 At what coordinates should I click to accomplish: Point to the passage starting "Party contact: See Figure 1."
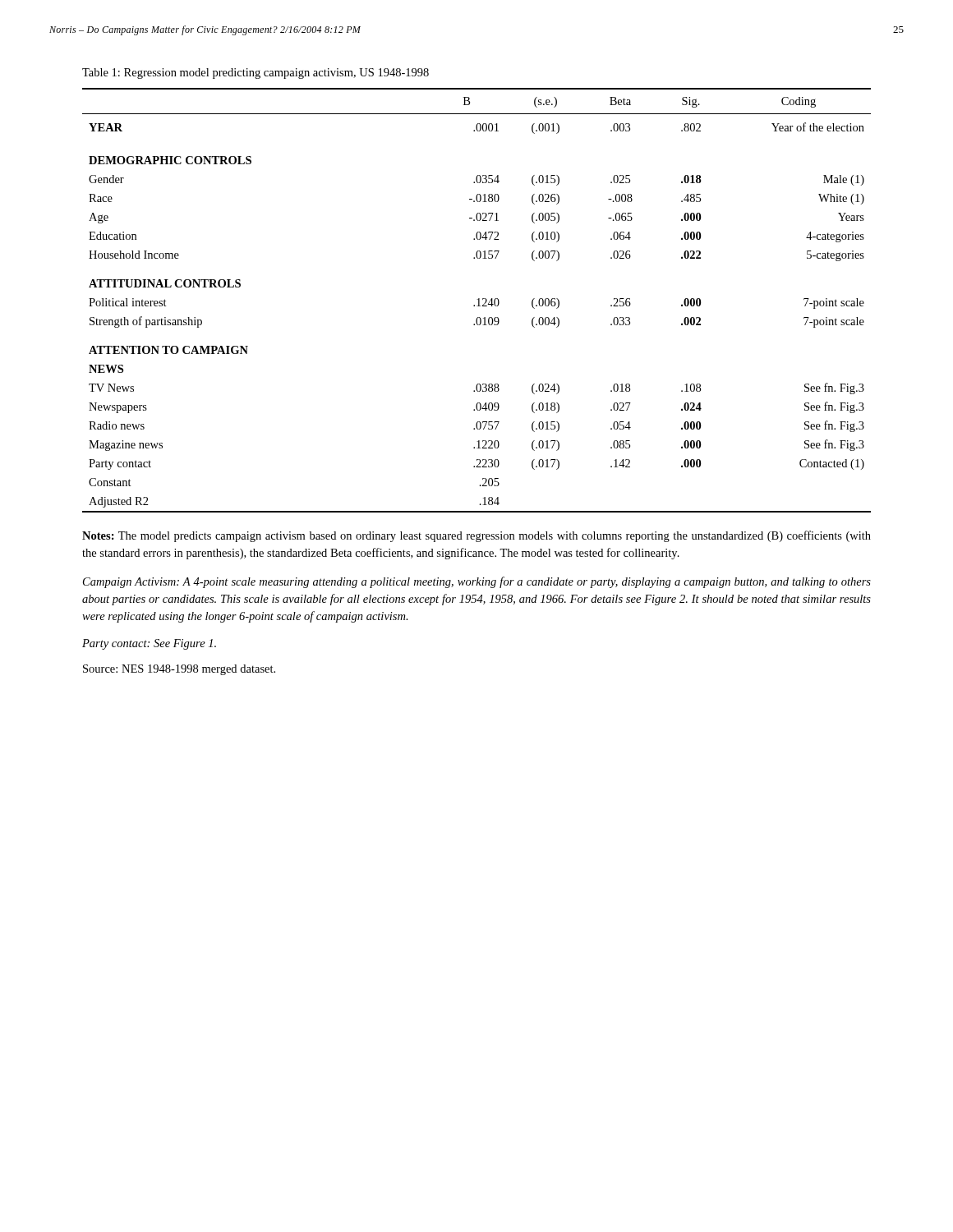(x=150, y=643)
